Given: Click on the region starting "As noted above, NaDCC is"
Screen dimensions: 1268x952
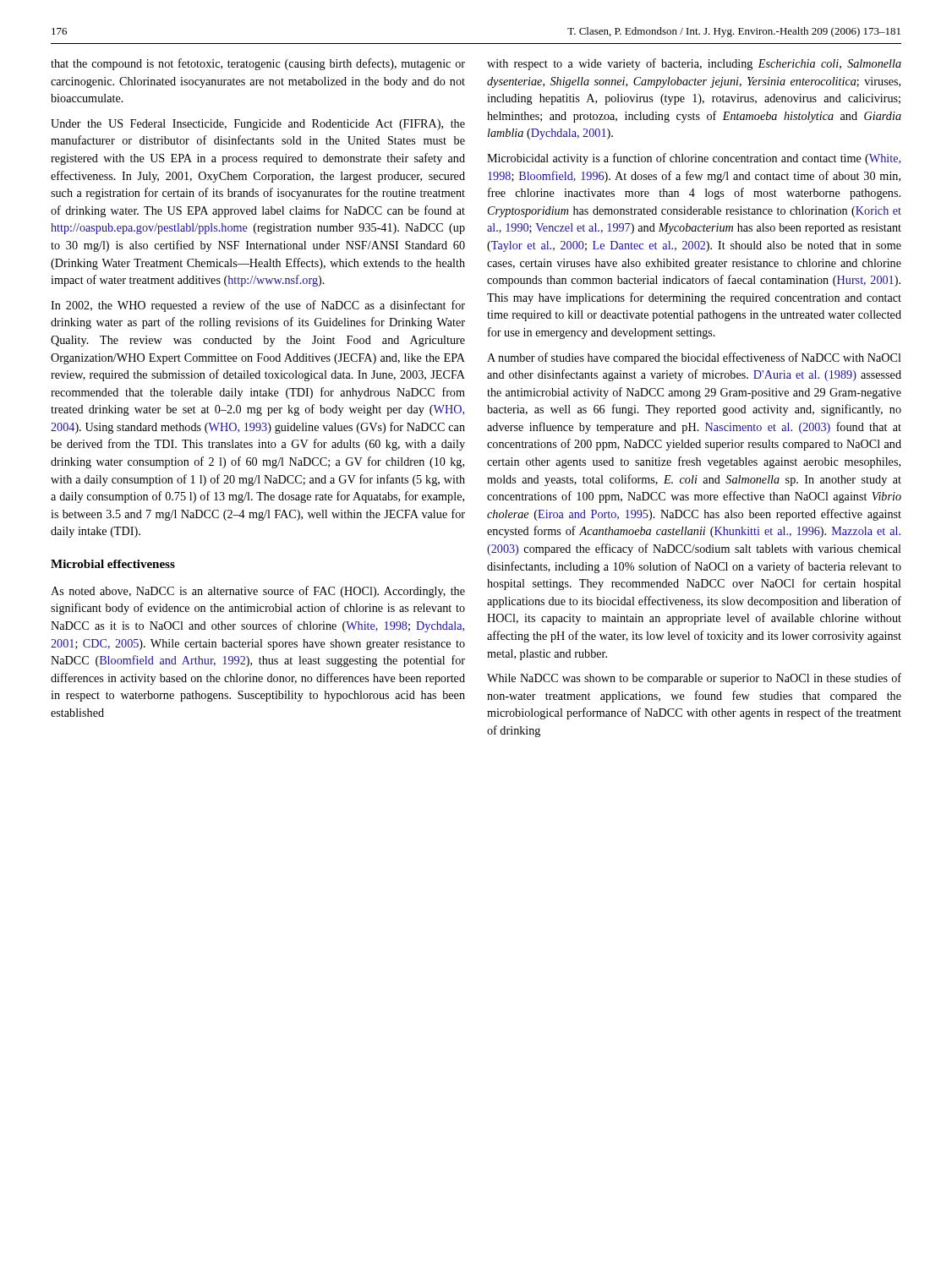Looking at the screenshot, I should tap(258, 652).
